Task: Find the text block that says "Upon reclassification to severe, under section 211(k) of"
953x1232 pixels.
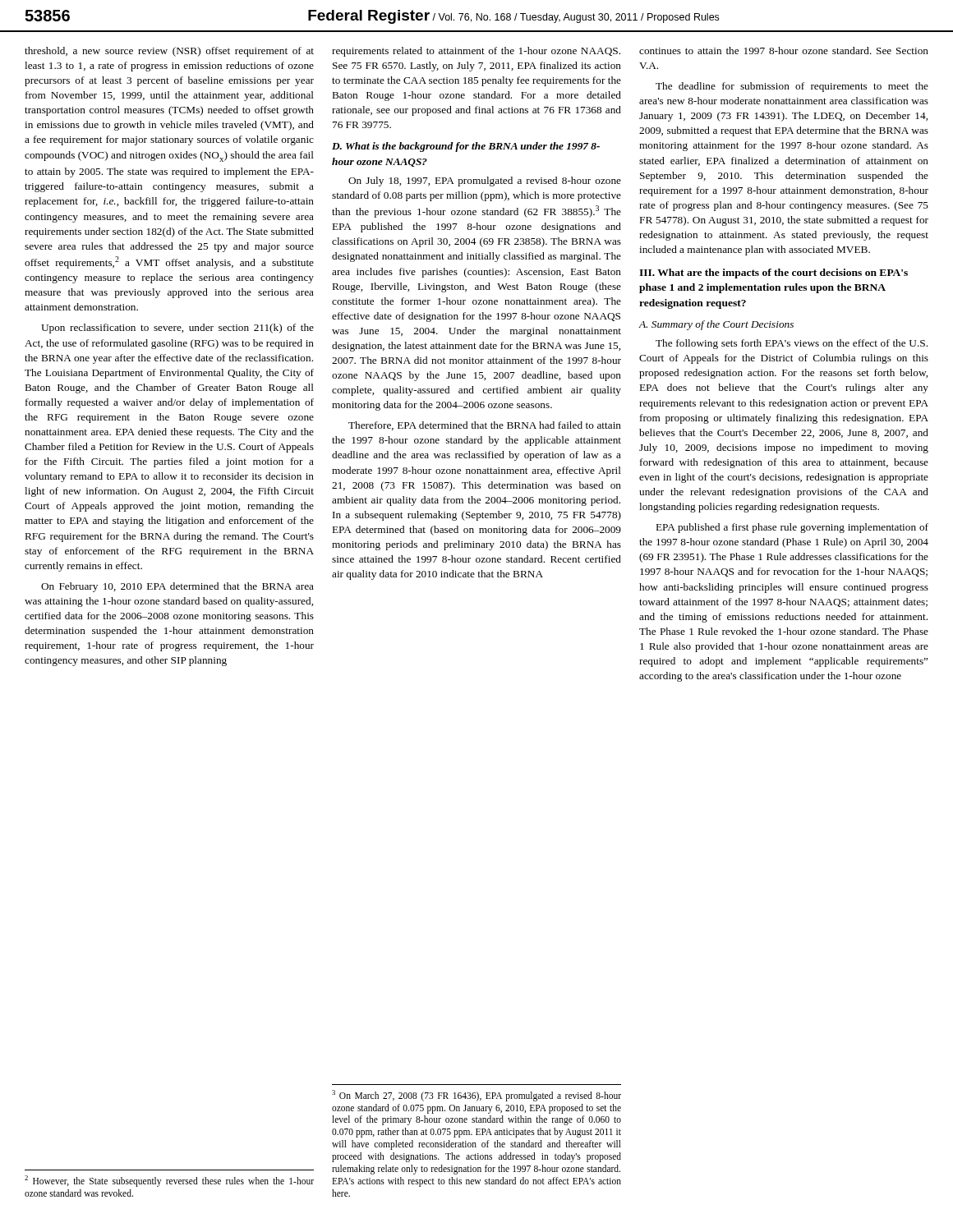Action: (169, 446)
